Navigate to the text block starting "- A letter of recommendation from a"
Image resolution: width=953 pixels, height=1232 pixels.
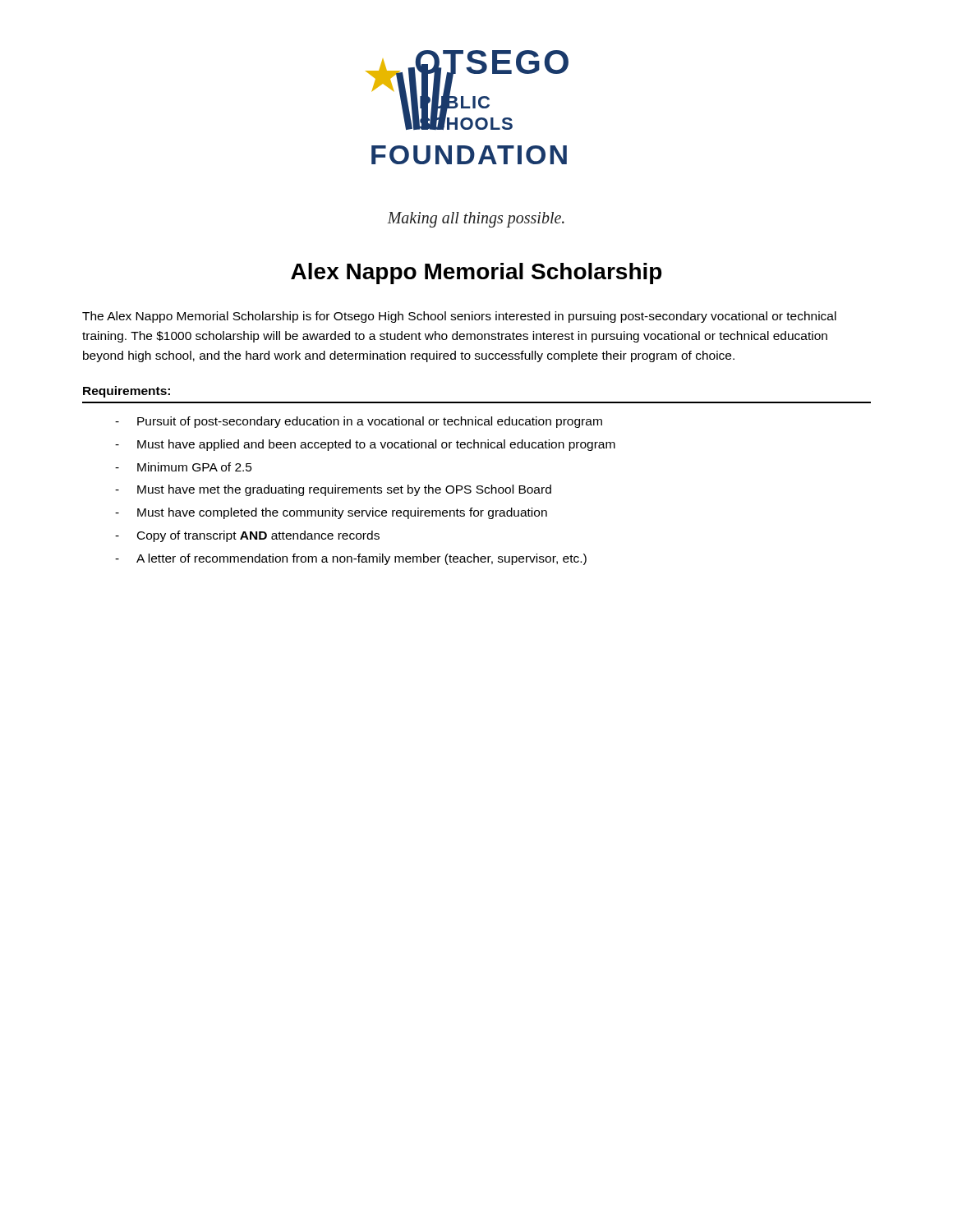[x=351, y=559]
